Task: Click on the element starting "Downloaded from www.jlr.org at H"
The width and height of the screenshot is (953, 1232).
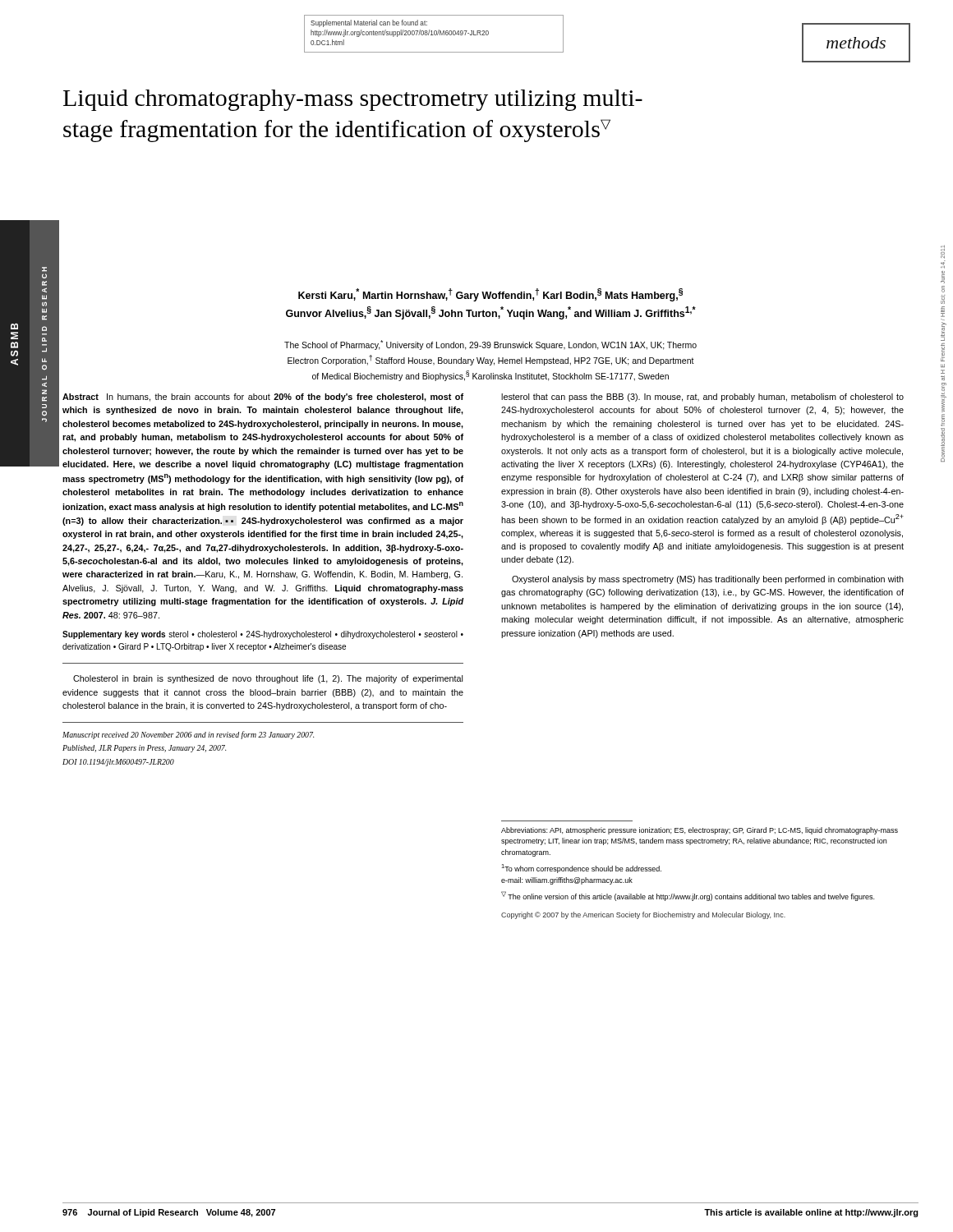Action: (x=943, y=353)
